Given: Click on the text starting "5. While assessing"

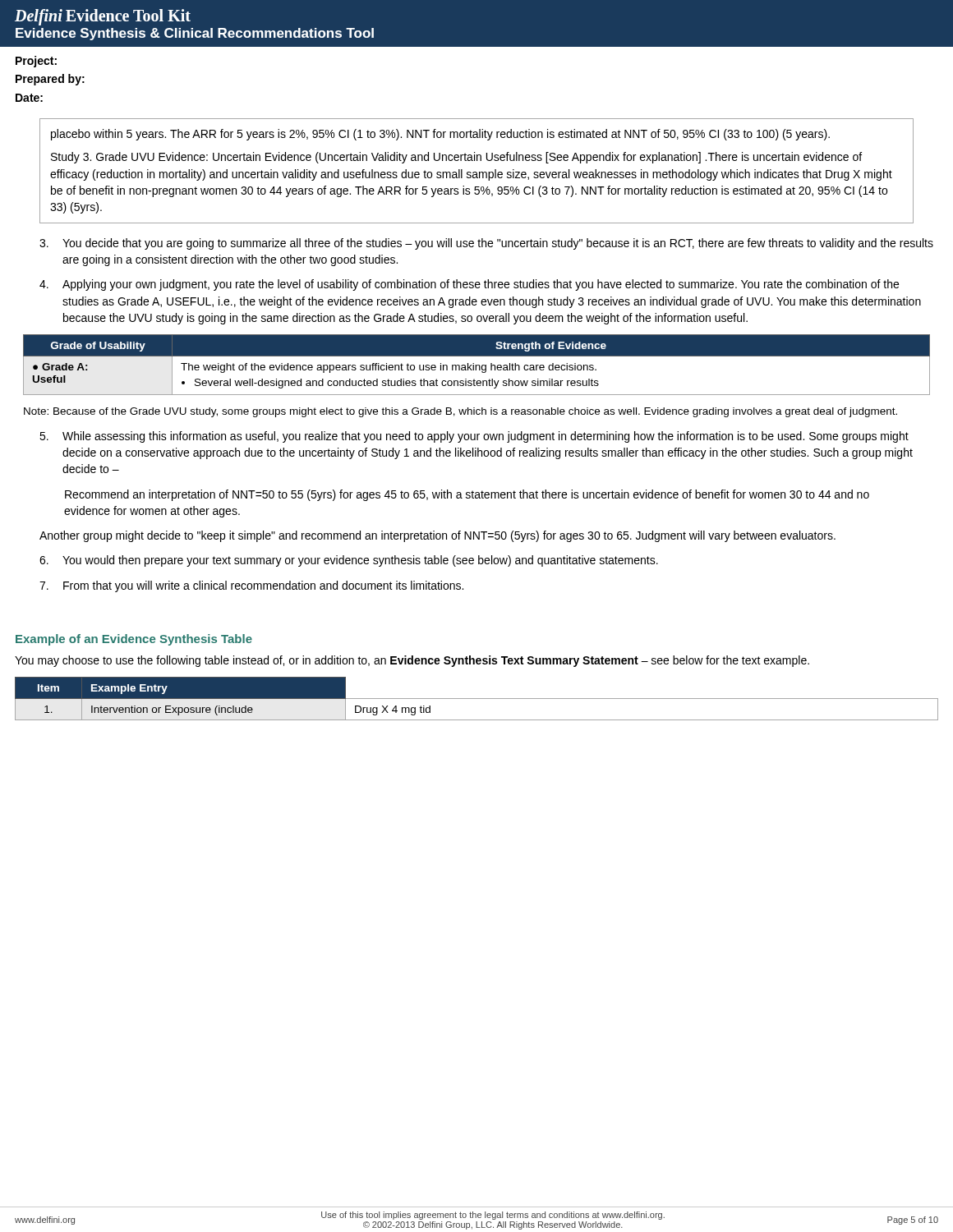Looking at the screenshot, I should [x=489, y=453].
